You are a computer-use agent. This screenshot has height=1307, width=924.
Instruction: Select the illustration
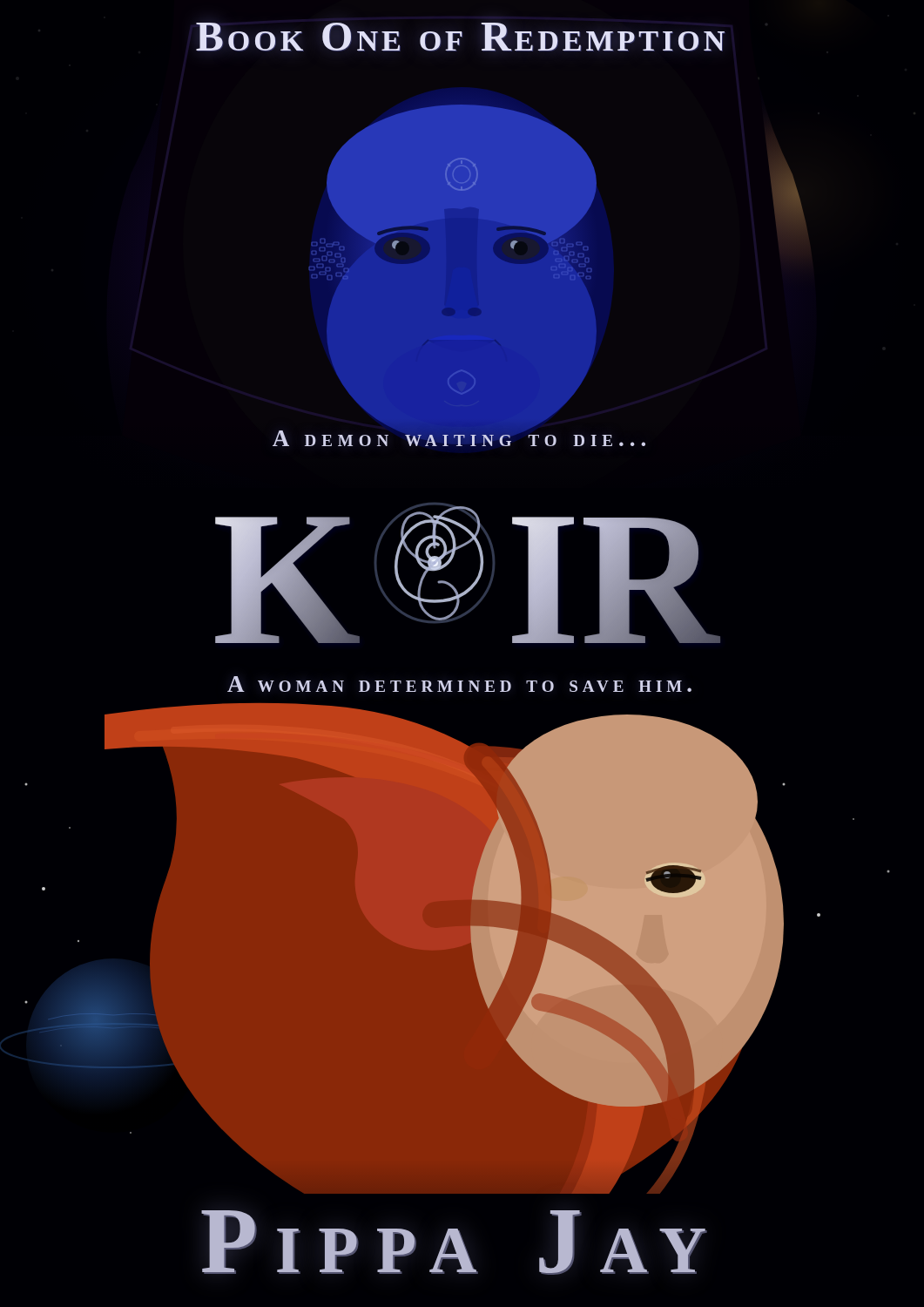pyautogui.click(x=462, y=654)
